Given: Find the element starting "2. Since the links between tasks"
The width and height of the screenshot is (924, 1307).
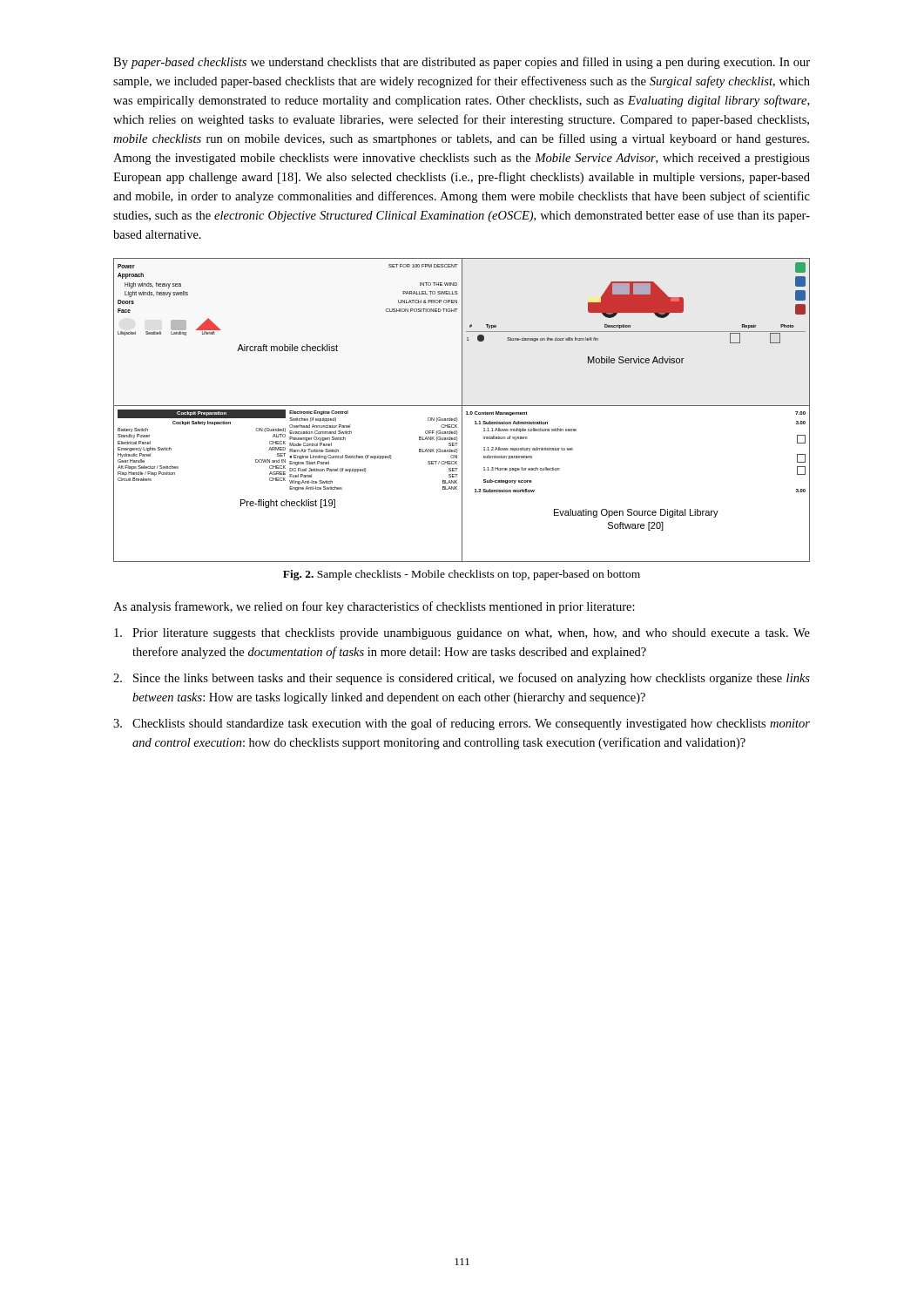Looking at the screenshot, I should coord(462,687).
